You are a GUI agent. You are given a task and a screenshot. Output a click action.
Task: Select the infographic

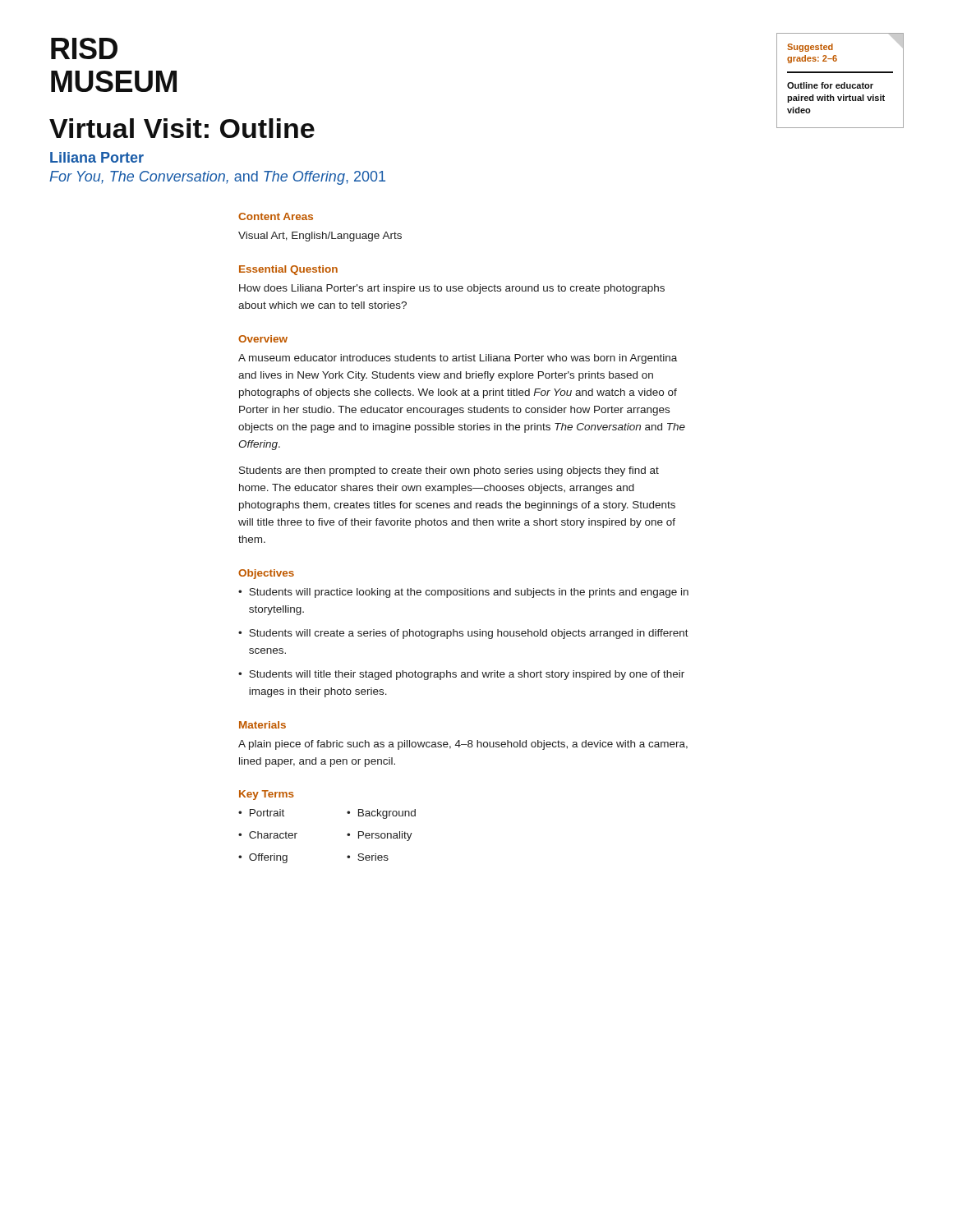click(840, 80)
